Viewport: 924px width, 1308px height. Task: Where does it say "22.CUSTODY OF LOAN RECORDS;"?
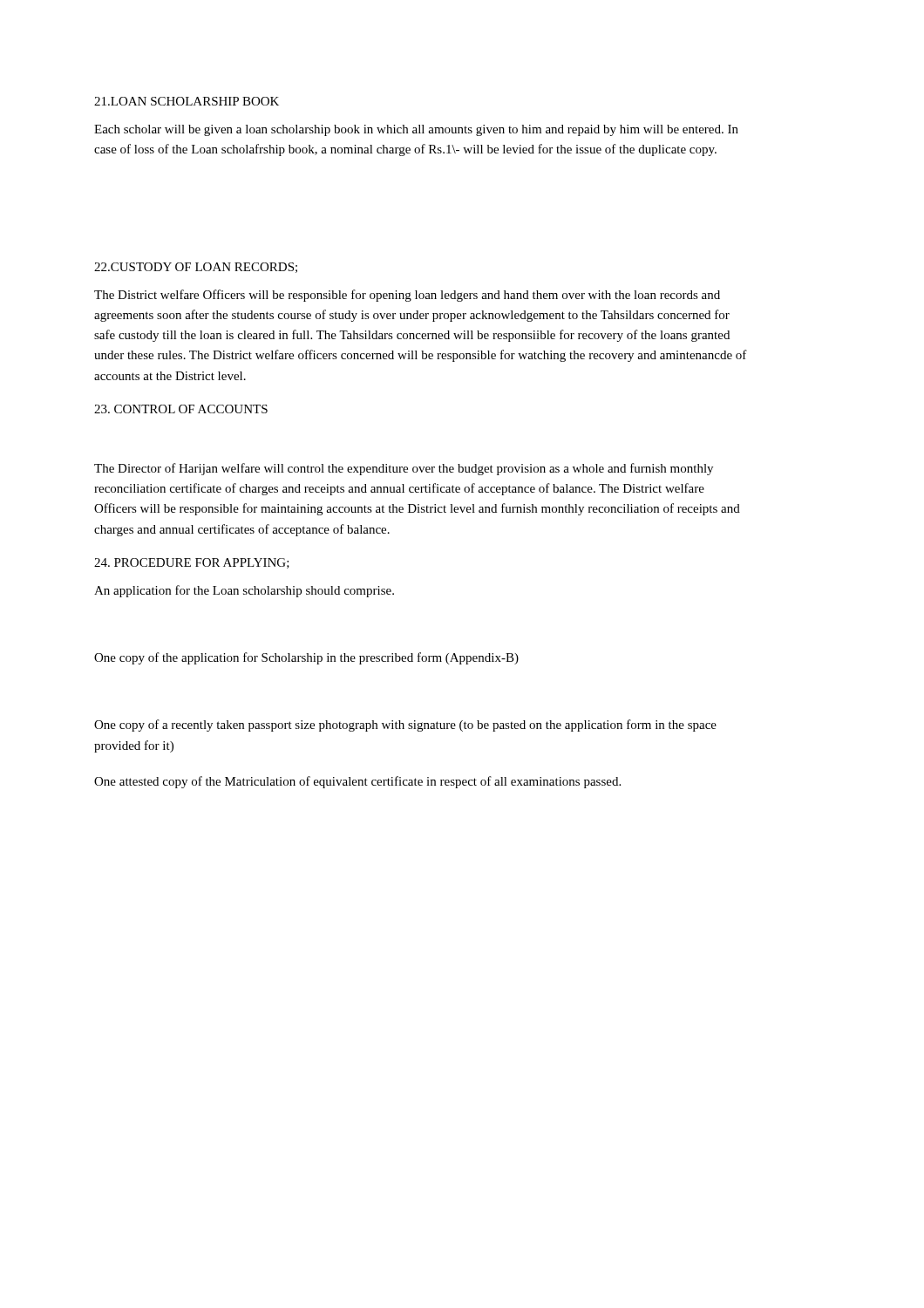click(x=196, y=266)
